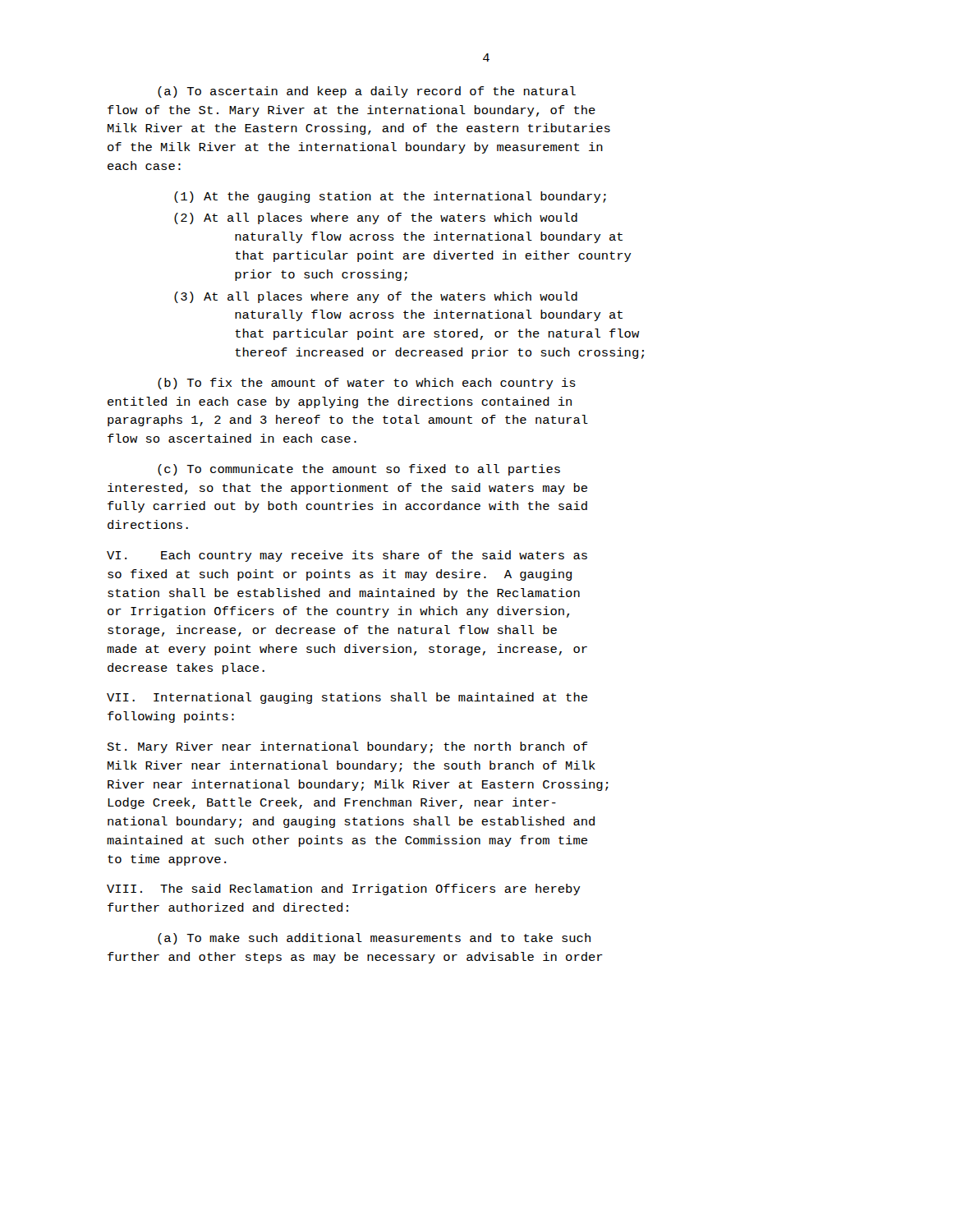The width and height of the screenshot is (956, 1232).
Task: Click on the list item that reads "(1) At the gauging station at the international"
Action: (519, 197)
